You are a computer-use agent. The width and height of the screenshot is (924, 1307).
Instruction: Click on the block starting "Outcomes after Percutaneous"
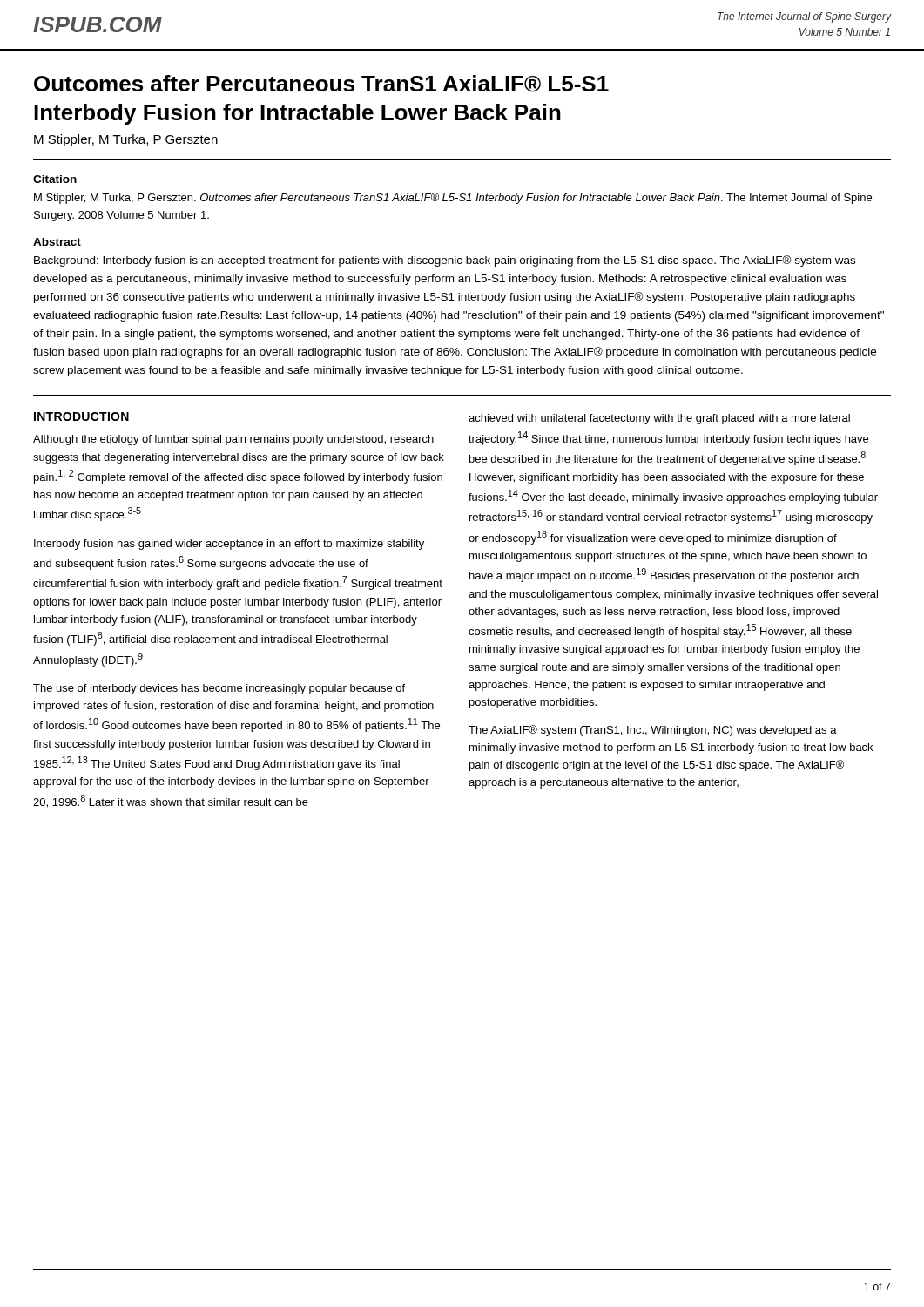pos(321,98)
